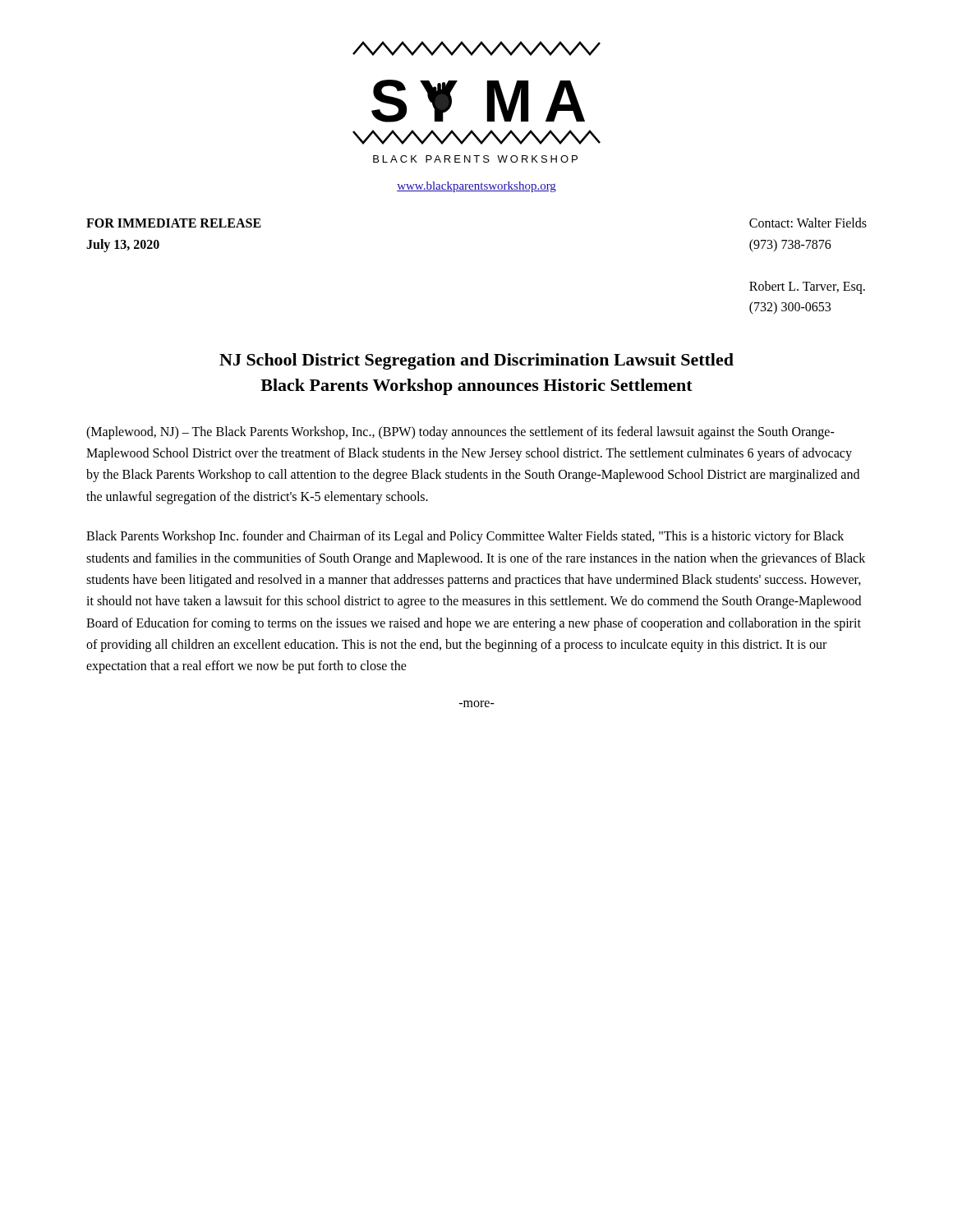953x1232 pixels.
Task: Click on the text block starting "Contact: Walter Fields (973) 738-7876 Robert L. Tarver,"
Action: [808, 223]
